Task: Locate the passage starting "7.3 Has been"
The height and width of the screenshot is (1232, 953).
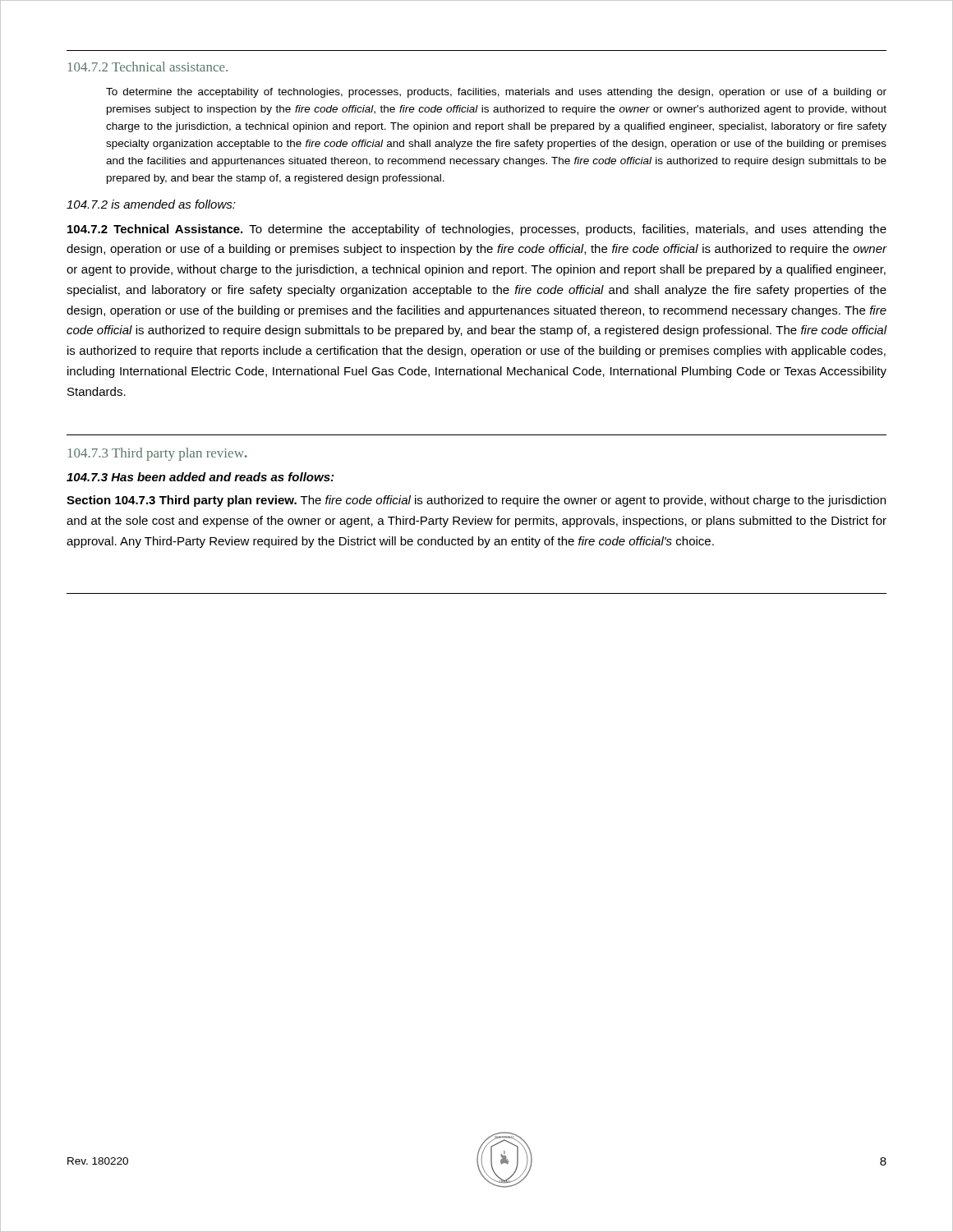Action: coord(200,477)
